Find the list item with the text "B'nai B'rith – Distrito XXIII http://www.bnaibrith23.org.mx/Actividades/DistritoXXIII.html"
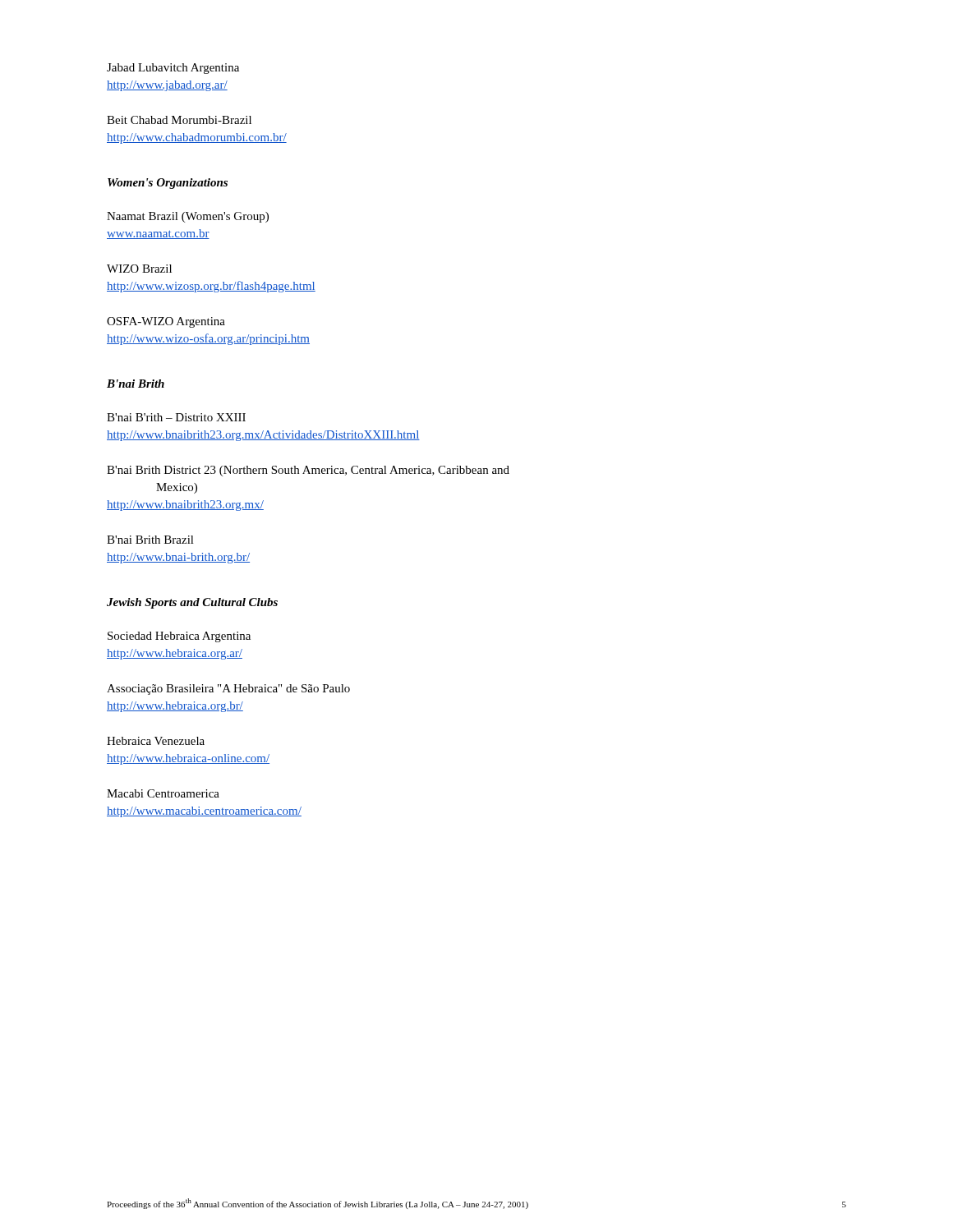The height and width of the screenshot is (1232, 953). pos(176,417)
